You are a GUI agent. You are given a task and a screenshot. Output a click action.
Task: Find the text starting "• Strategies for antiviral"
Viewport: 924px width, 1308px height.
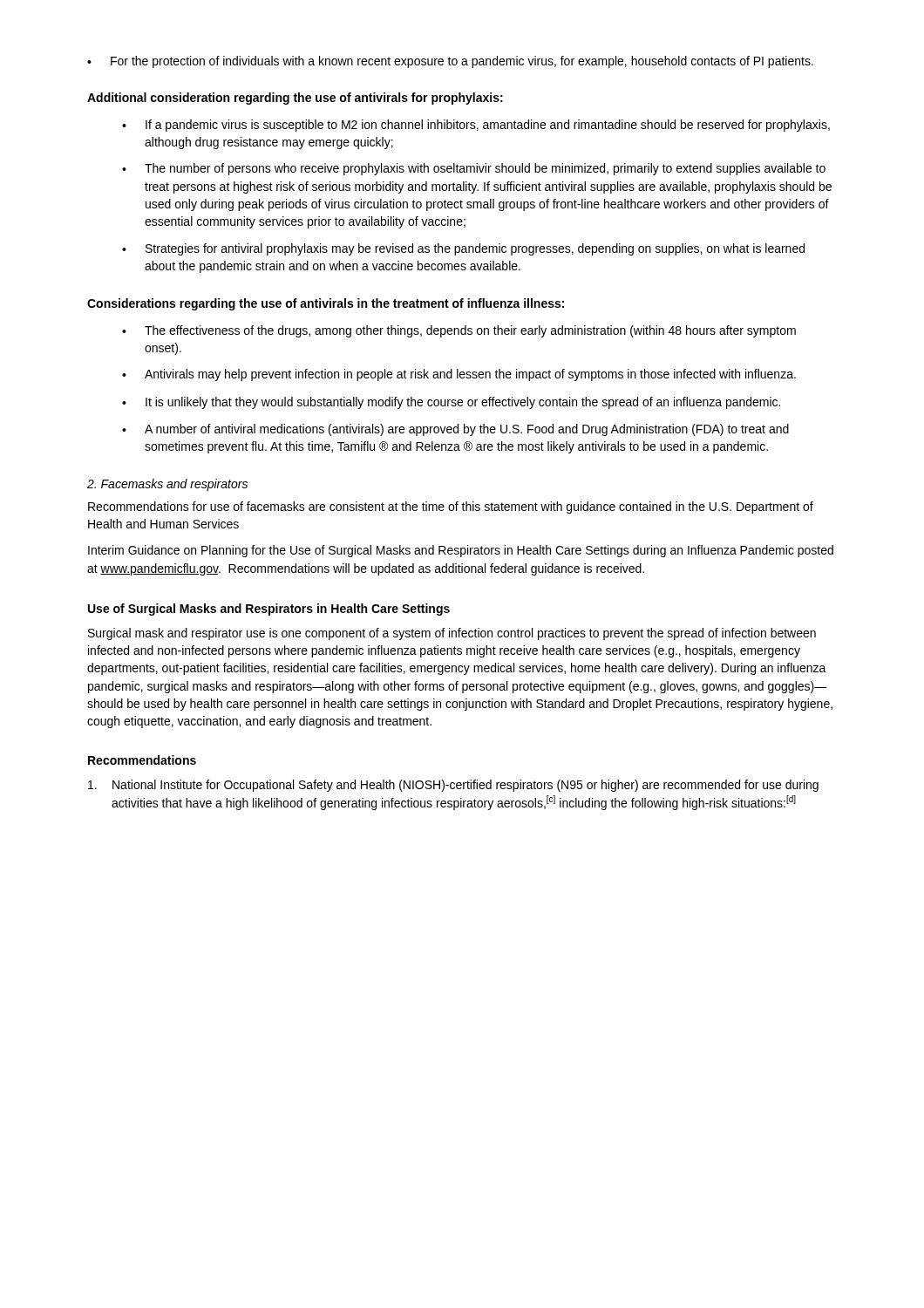tap(479, 257)
